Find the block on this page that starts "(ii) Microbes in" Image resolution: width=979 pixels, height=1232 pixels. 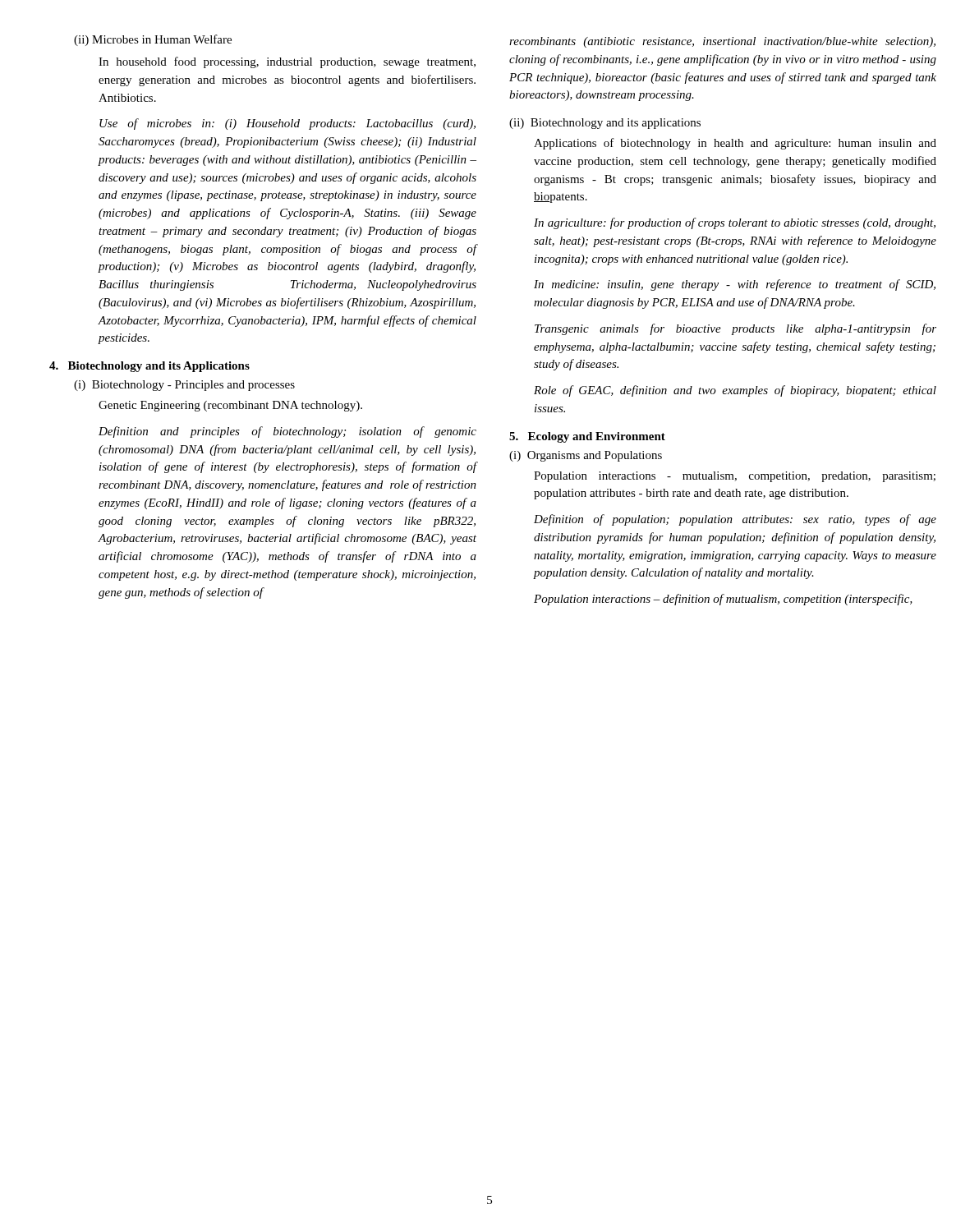(153, 39)
